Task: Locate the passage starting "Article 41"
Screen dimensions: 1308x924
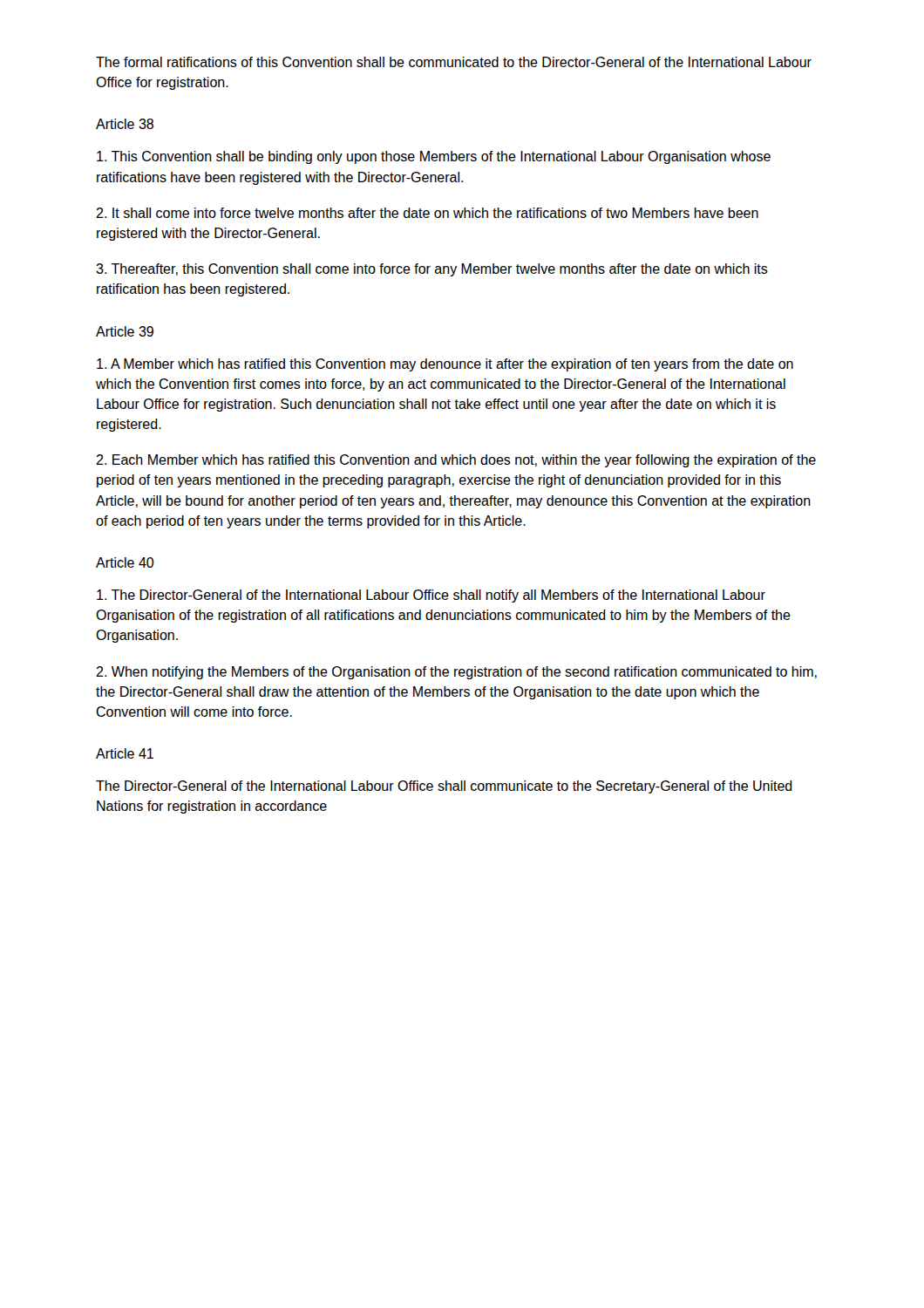Action: (x=125, y=754)
